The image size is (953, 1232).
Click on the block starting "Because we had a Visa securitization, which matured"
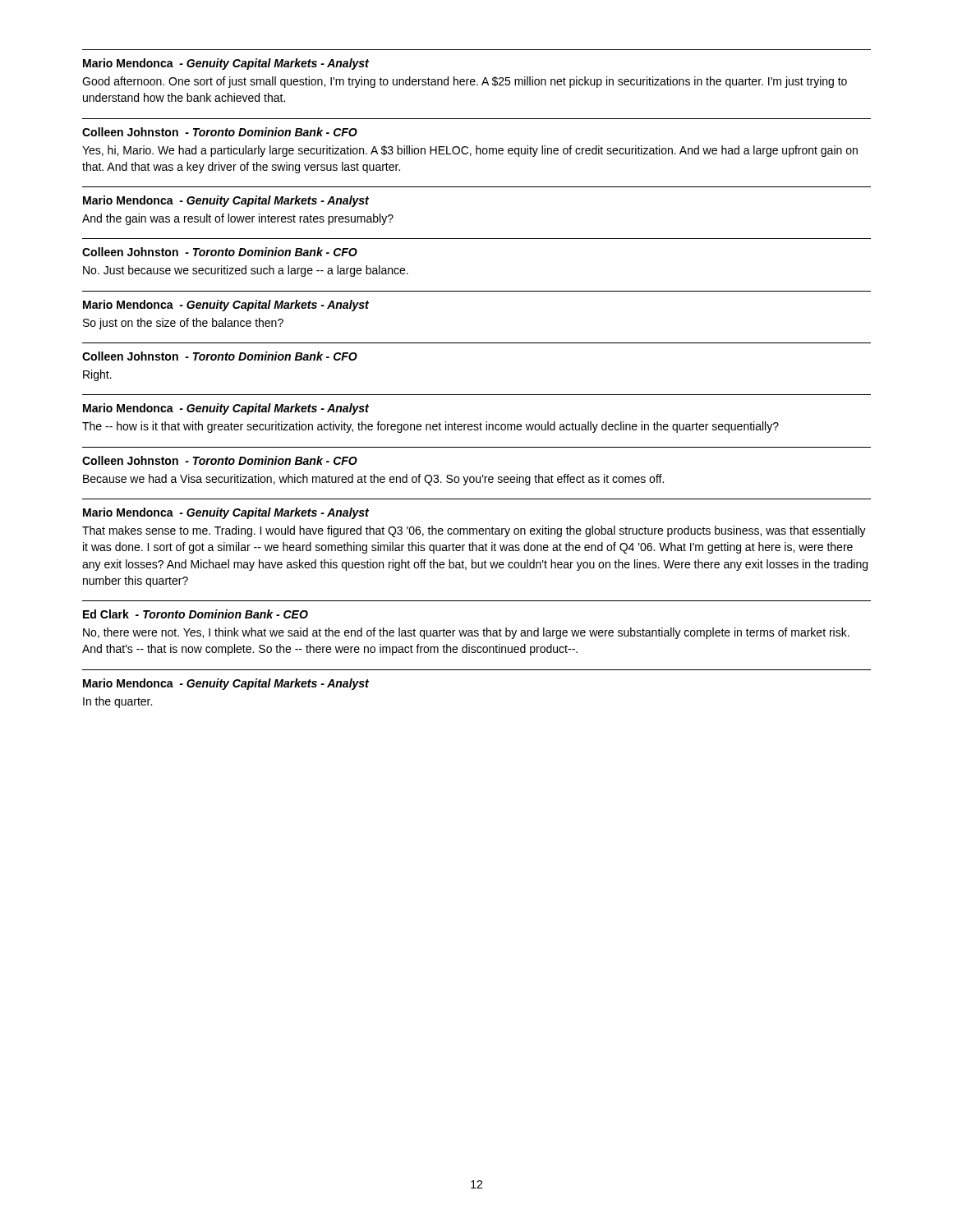[x=374, y=479]
